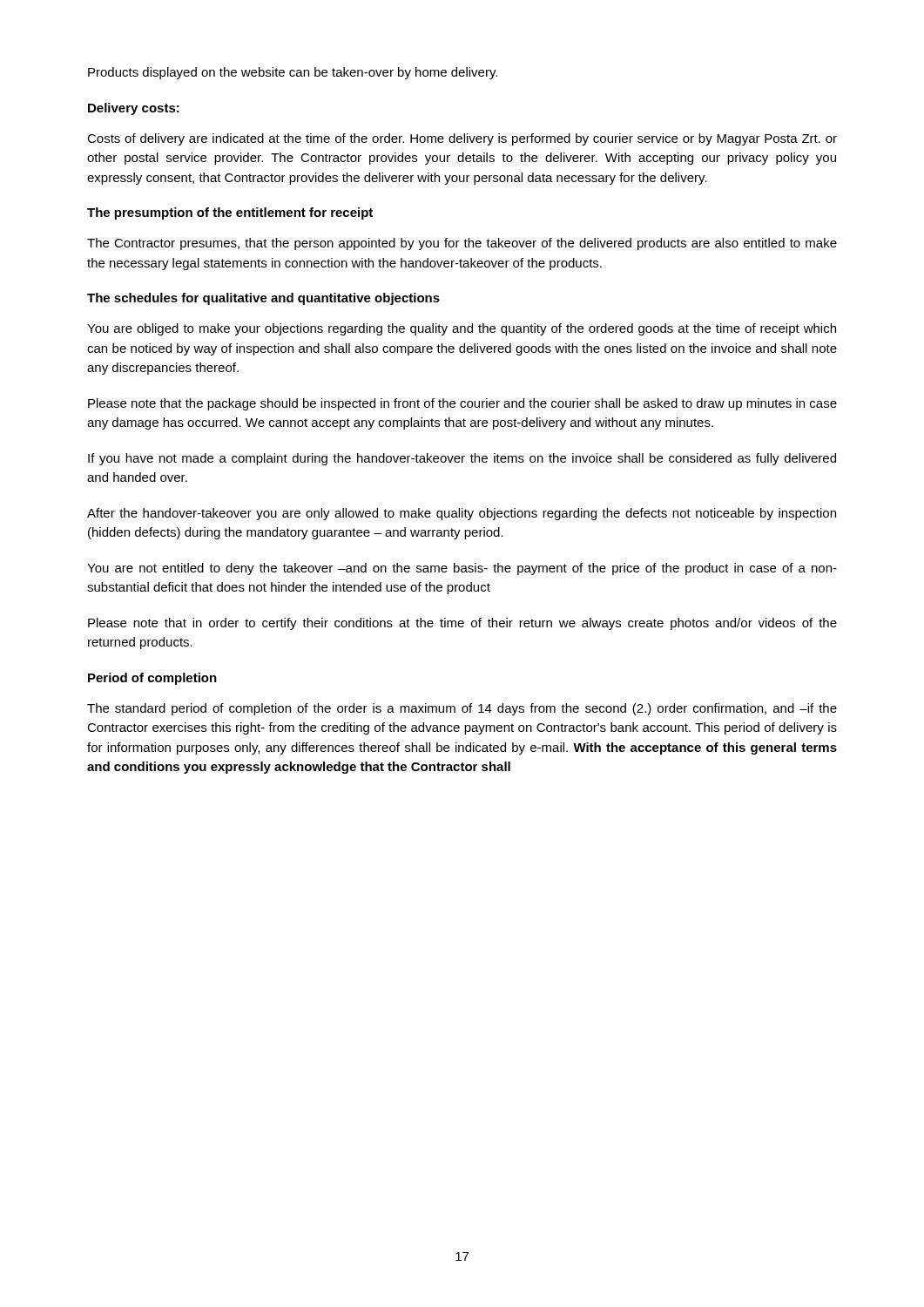
Task: Click the passage that begins "You are obliged to make"
Action: (x=462, y=348)
